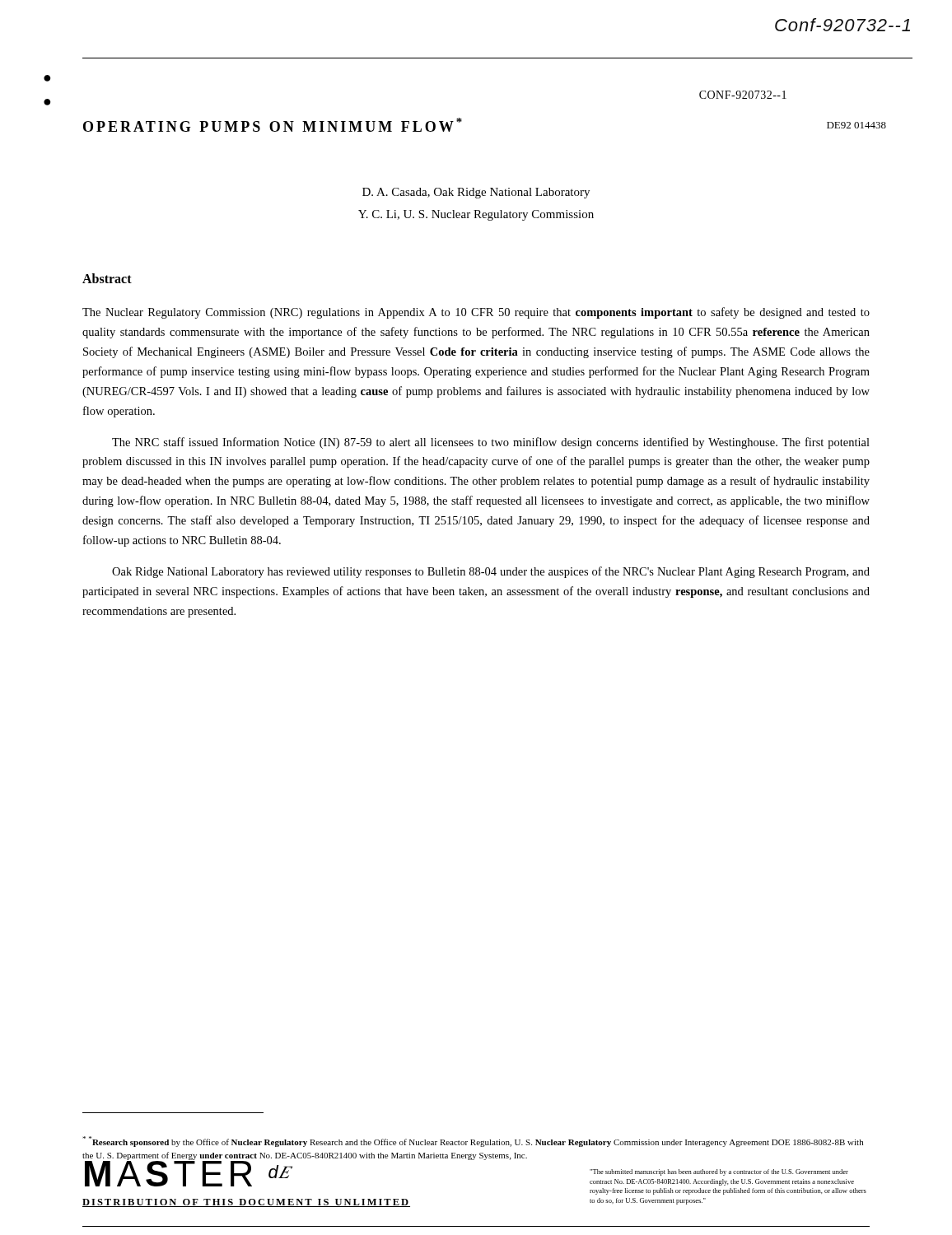This screenshot has width=952, height=1235.
Task: Click where it says "DE92 014438"
Action: [x=856, y=125]
